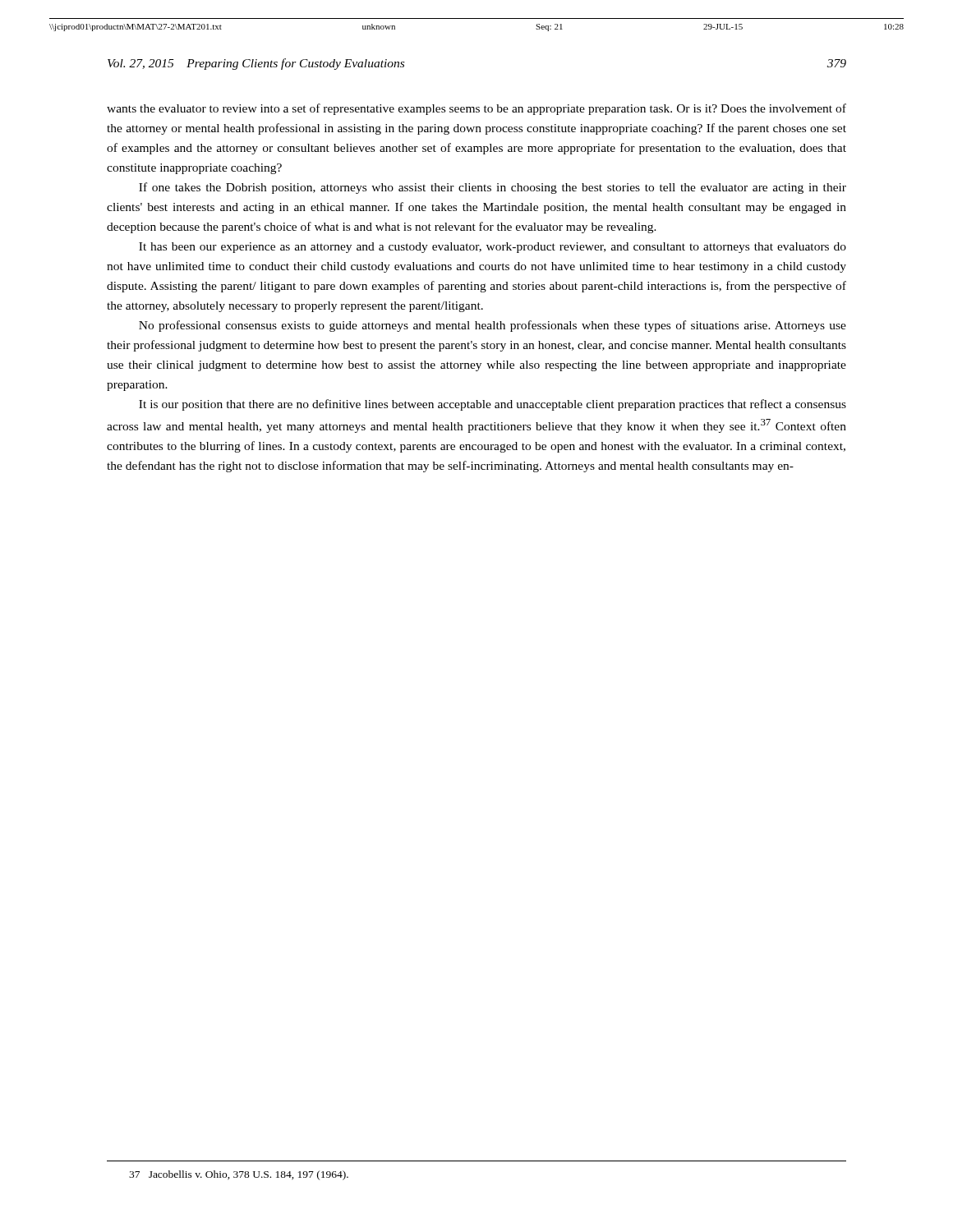Click the passage that begins "wants the evaluator to review"
Viewport: 953px width, 1232px height.
pyautogui.click(x=476, y=138)
